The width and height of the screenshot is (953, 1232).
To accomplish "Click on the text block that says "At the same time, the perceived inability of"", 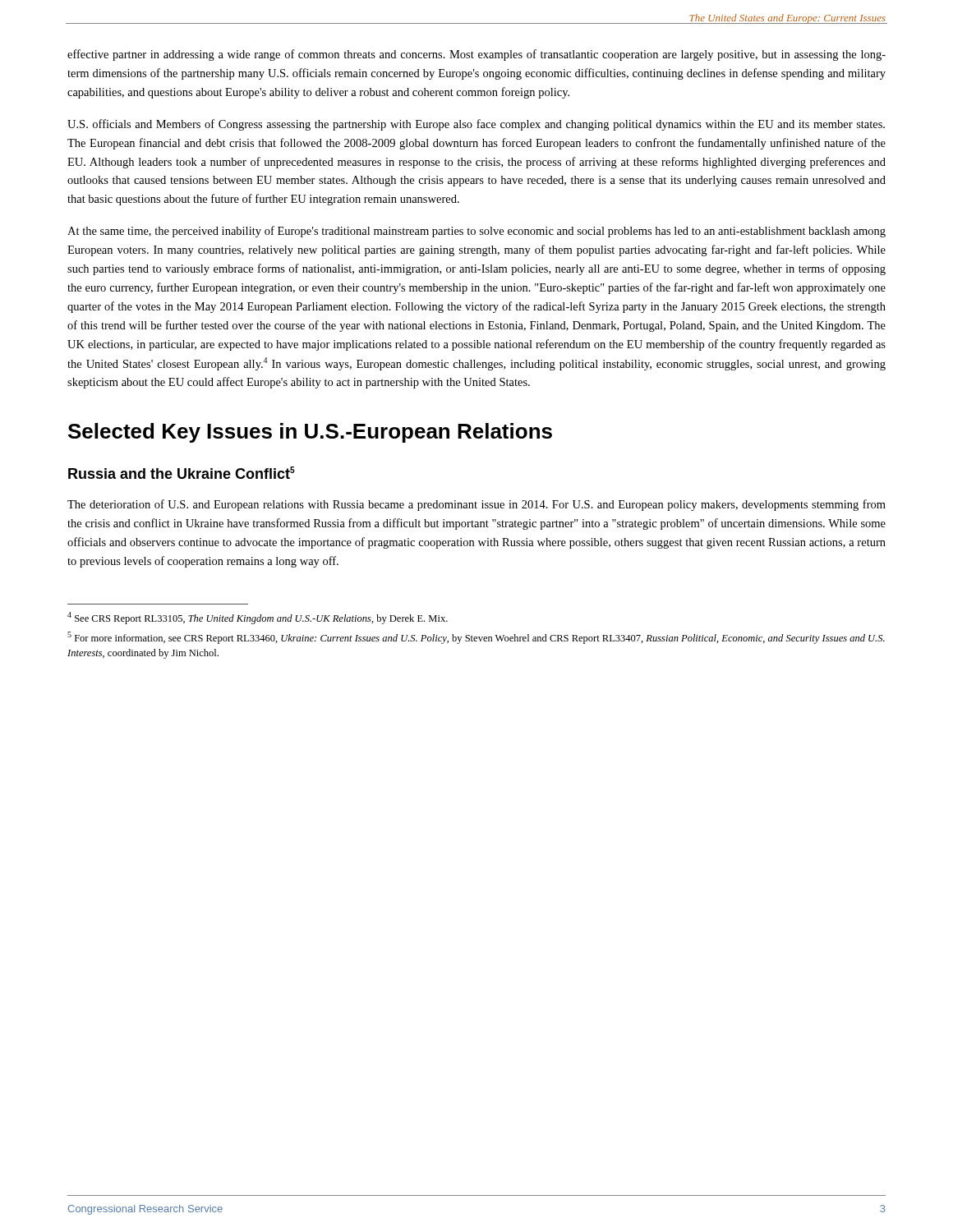I will [x=476, y=307].
